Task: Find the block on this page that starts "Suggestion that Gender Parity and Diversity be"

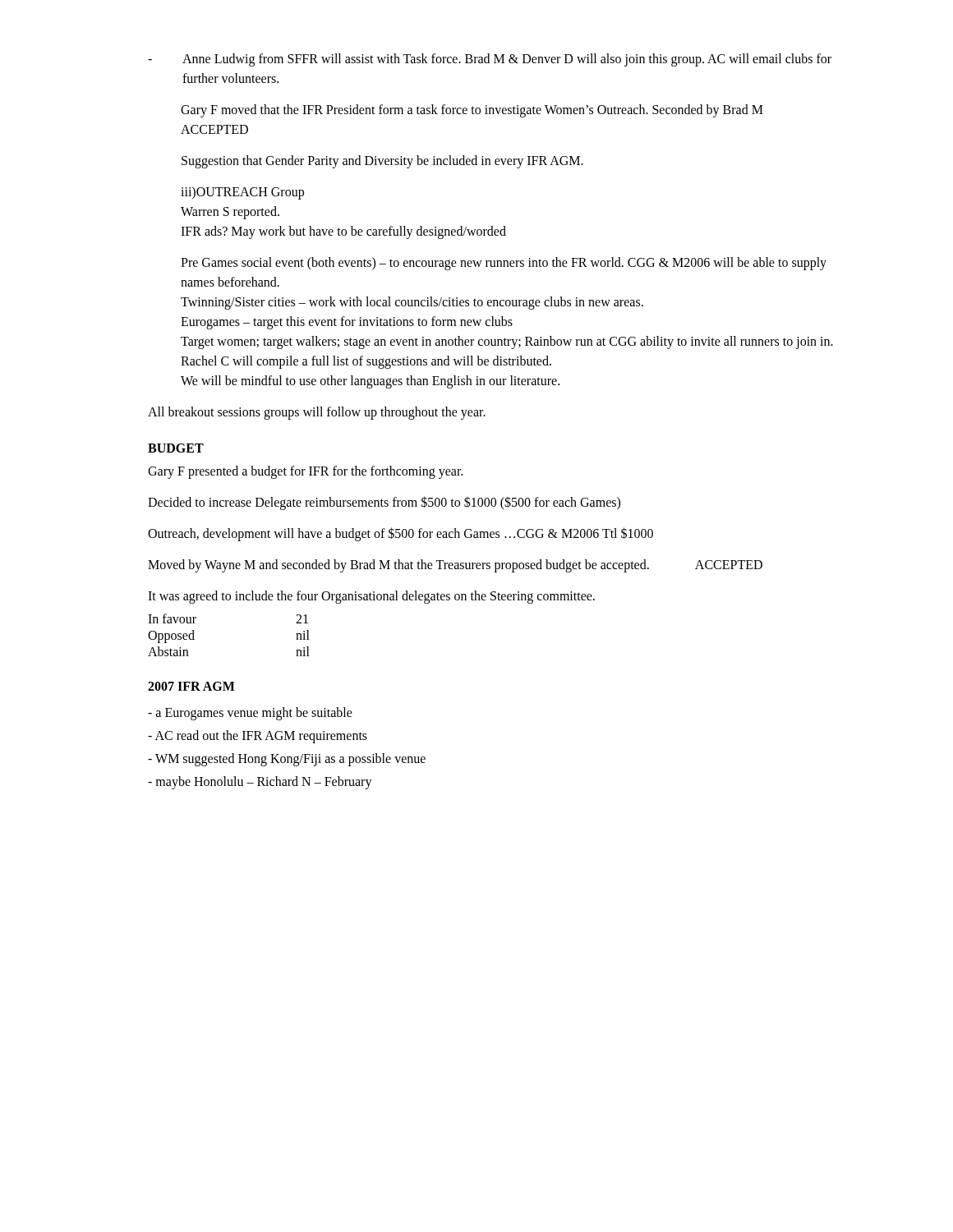Action: coord(518,161)
